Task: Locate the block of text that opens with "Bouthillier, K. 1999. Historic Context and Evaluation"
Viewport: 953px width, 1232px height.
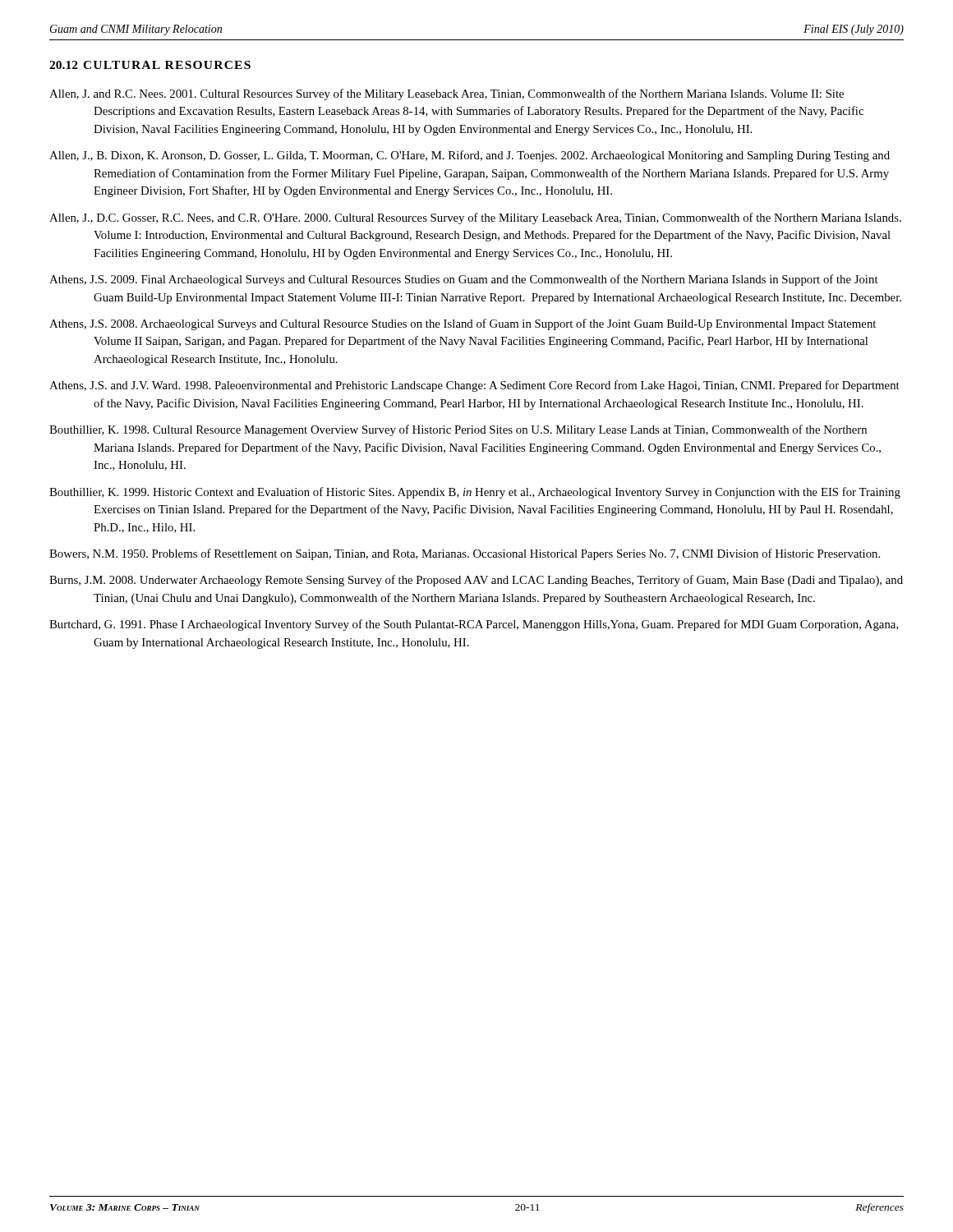Action: (475, 509)
